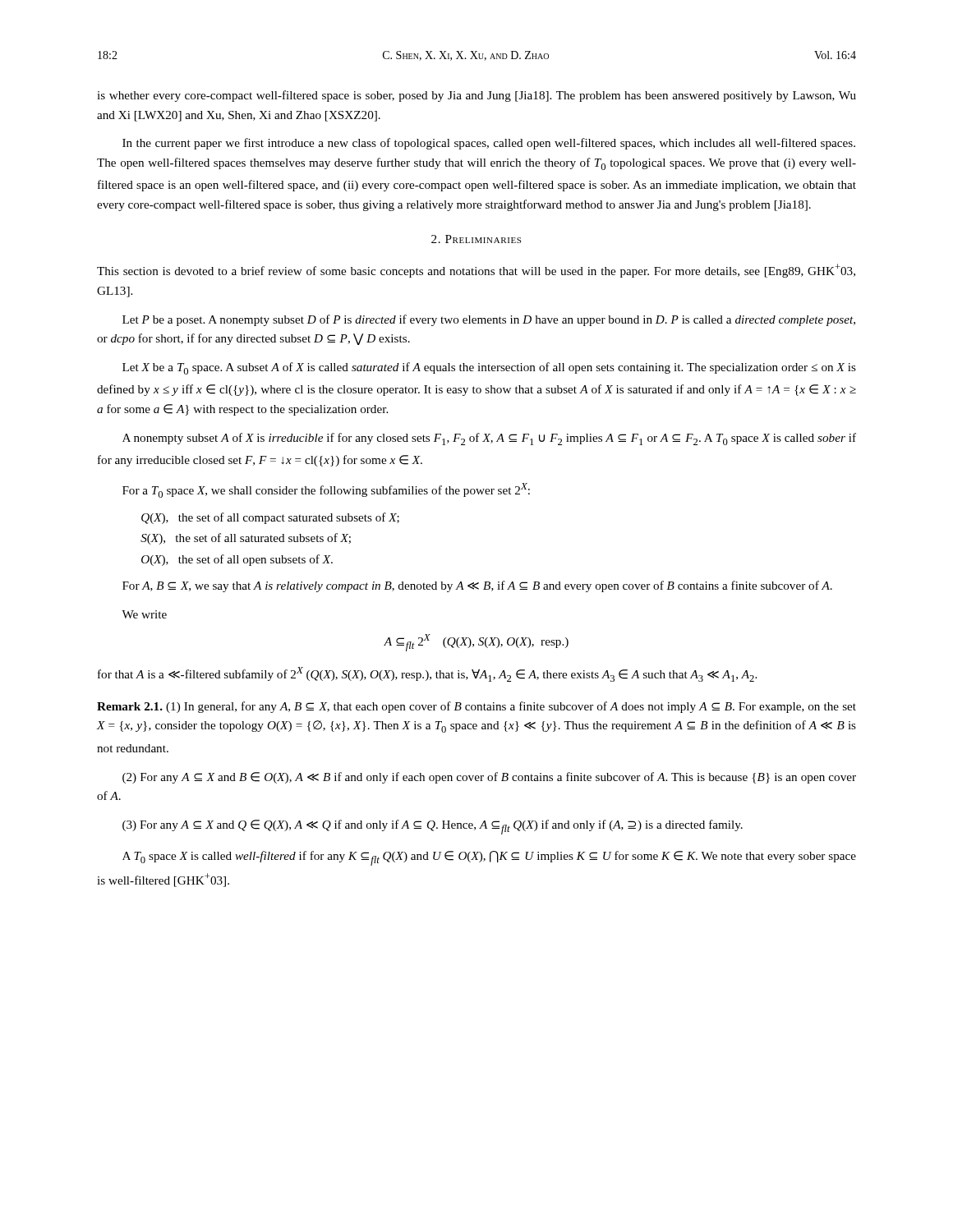Find the block on this page that starts "O(X), the set"

click(x=237, y=559)
